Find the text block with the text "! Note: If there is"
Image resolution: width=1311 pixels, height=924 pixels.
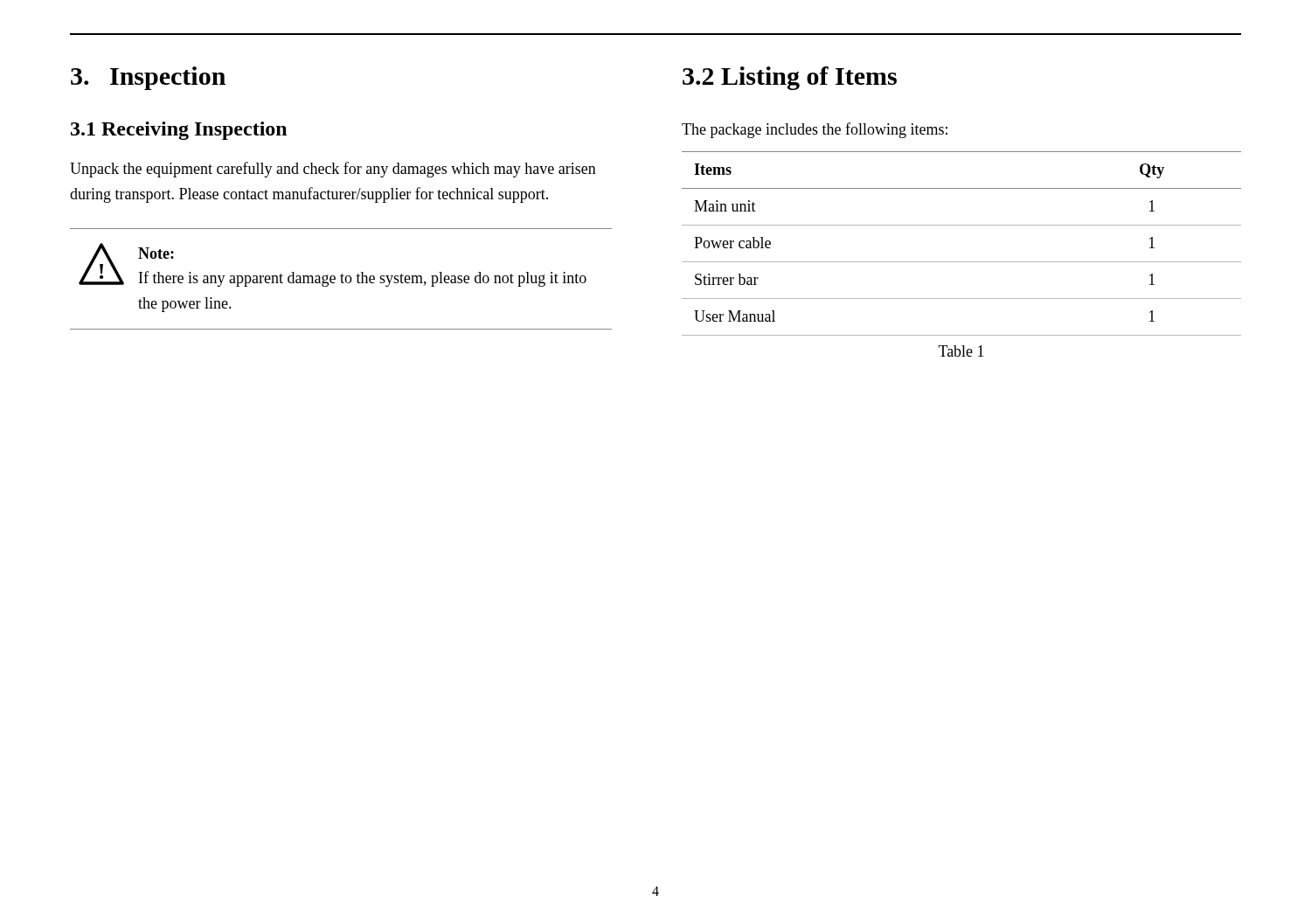pos(341,279)
